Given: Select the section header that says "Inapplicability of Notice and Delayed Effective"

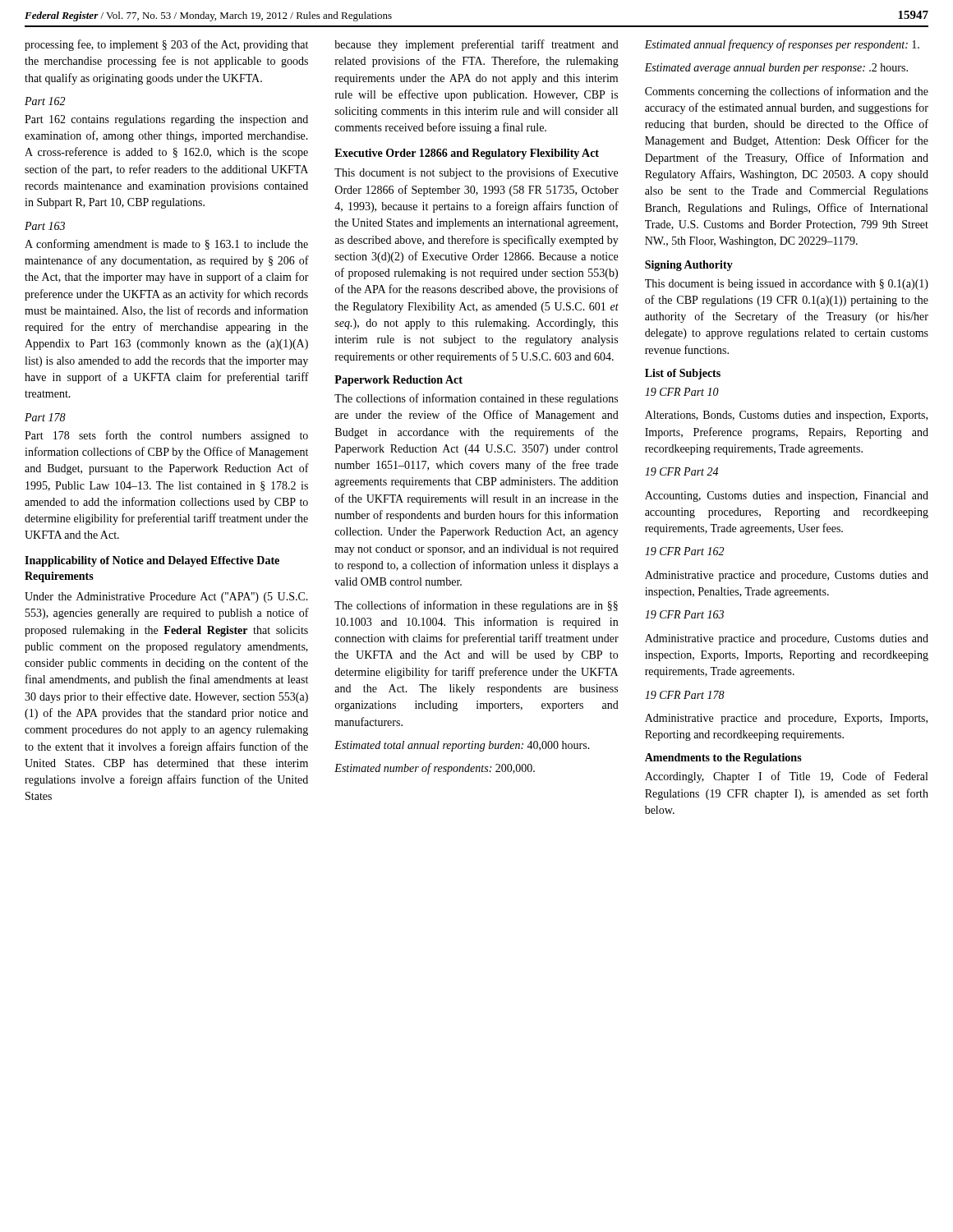Looking at the screenshot, I should pos(152,568).
